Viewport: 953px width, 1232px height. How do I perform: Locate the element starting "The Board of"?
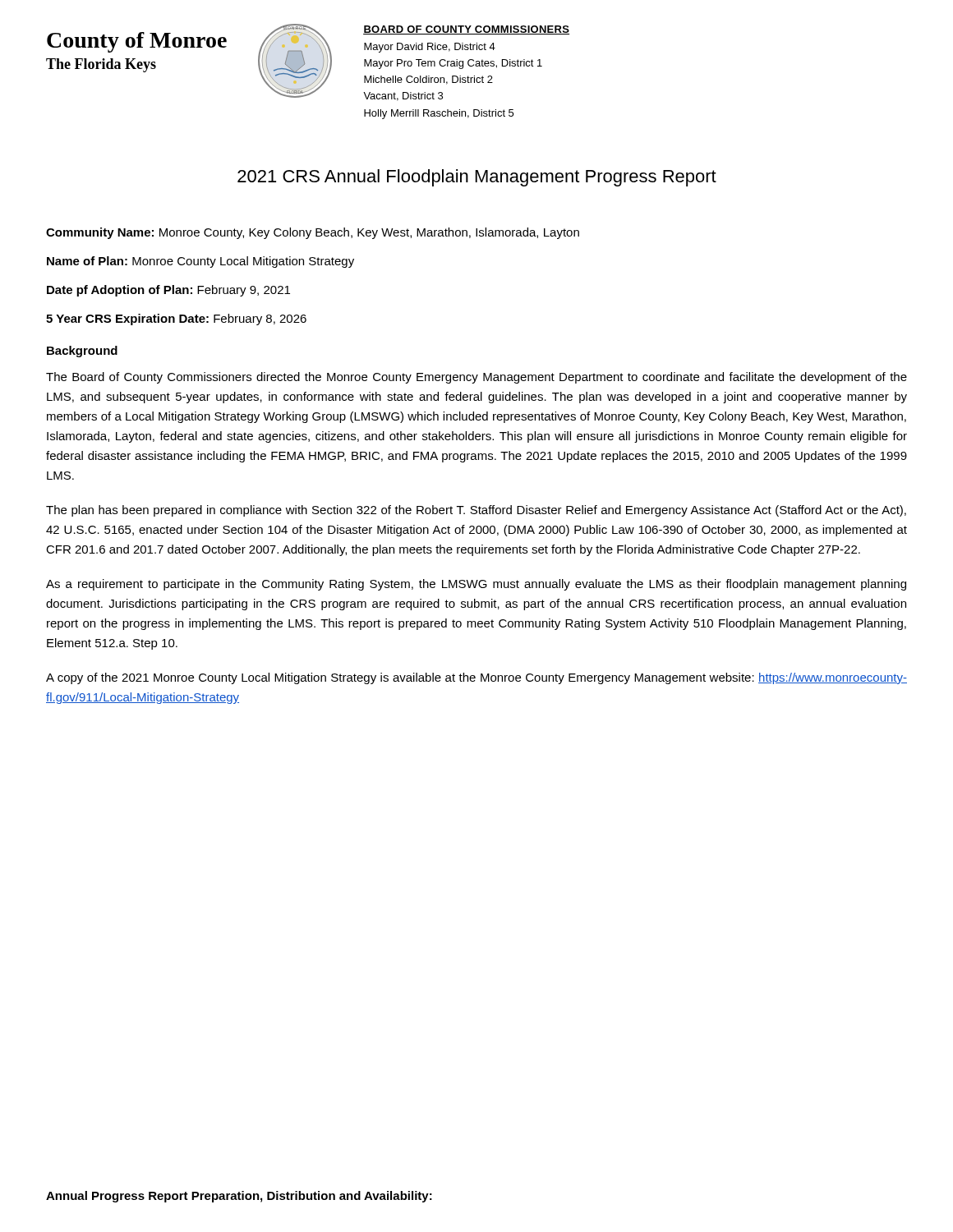(x=476, y=426)
